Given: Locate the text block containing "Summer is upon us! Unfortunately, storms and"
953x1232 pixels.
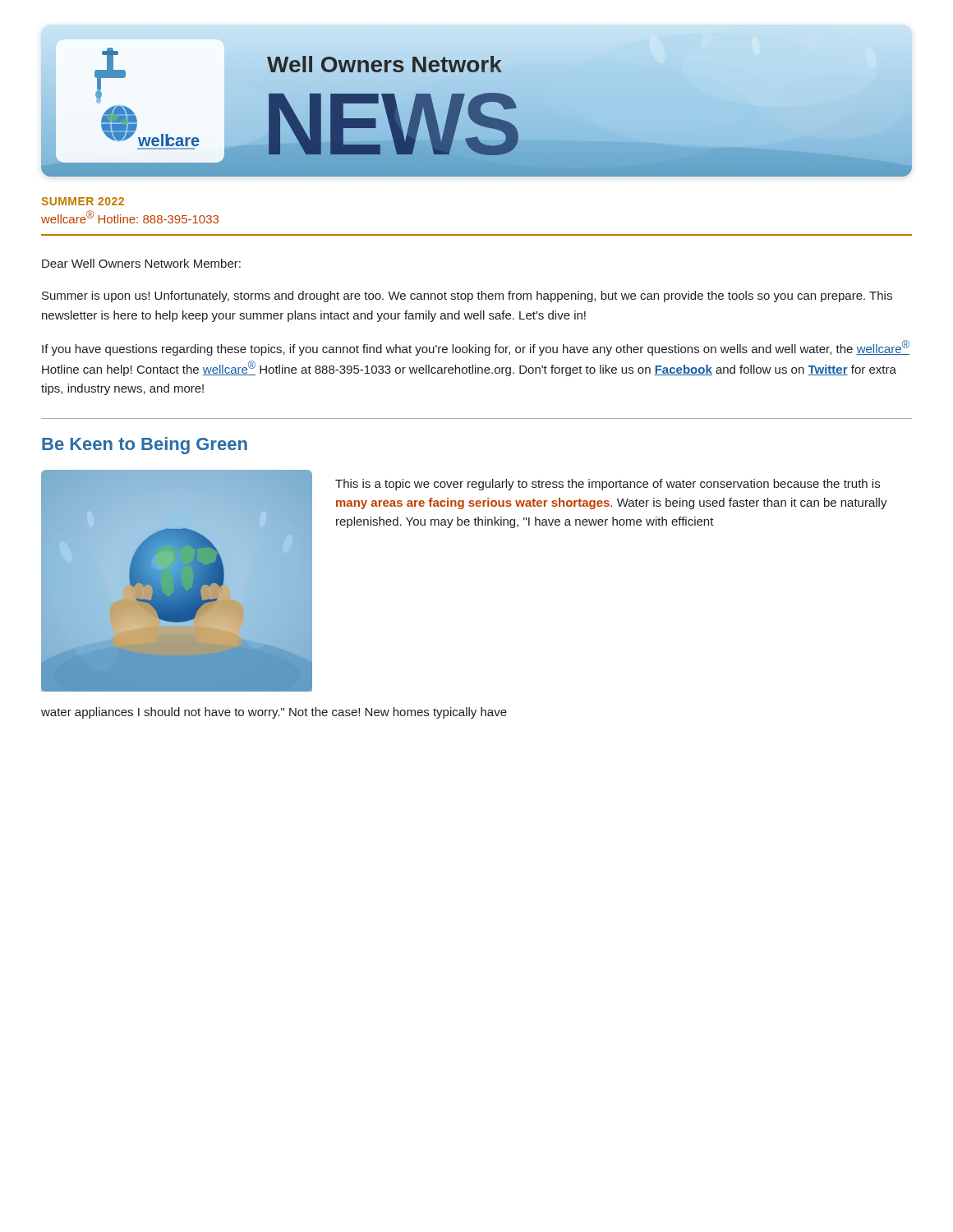Looking at the screenshot, I should [x=467, y=305].
